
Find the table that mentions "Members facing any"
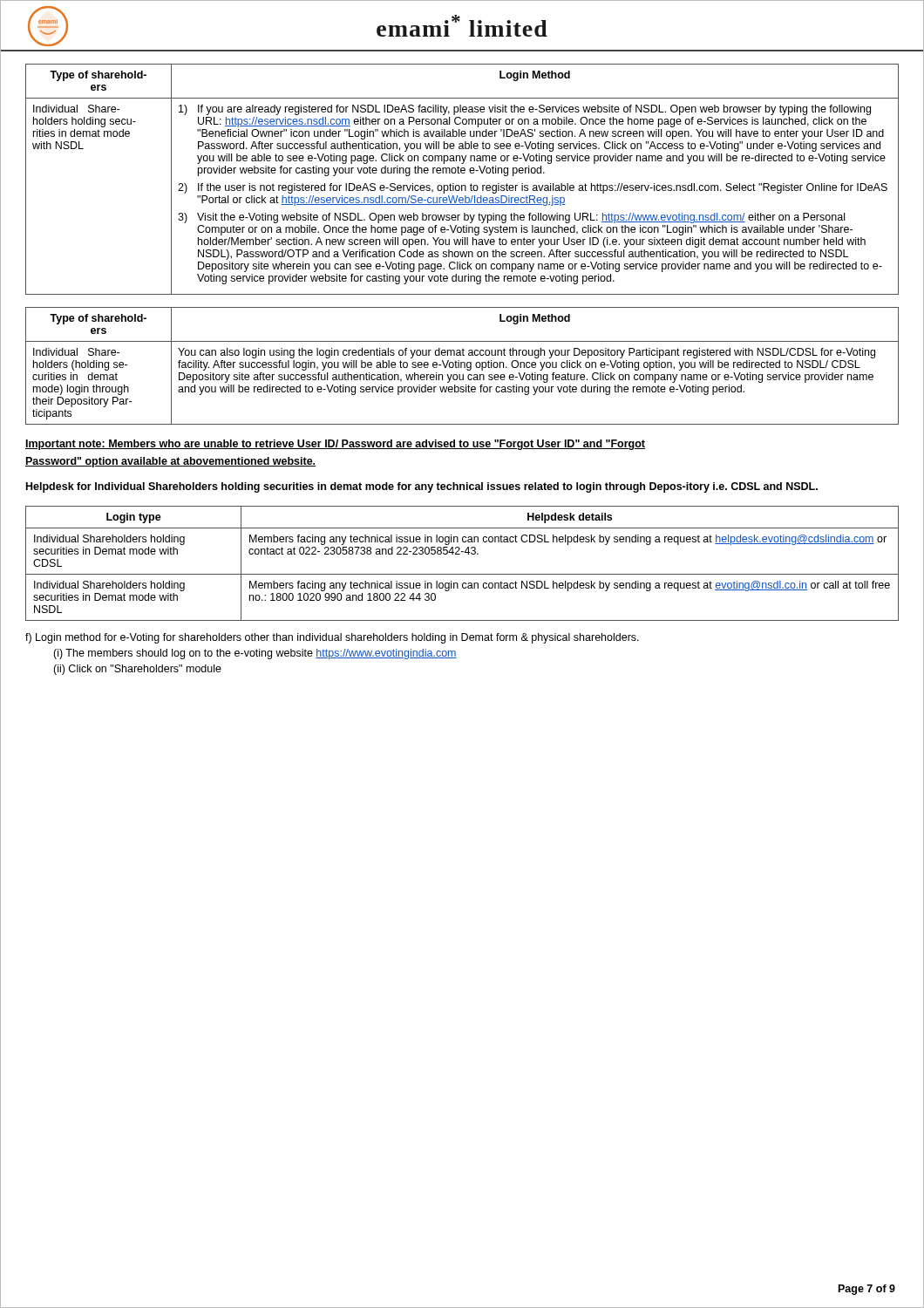click(462, 564)
